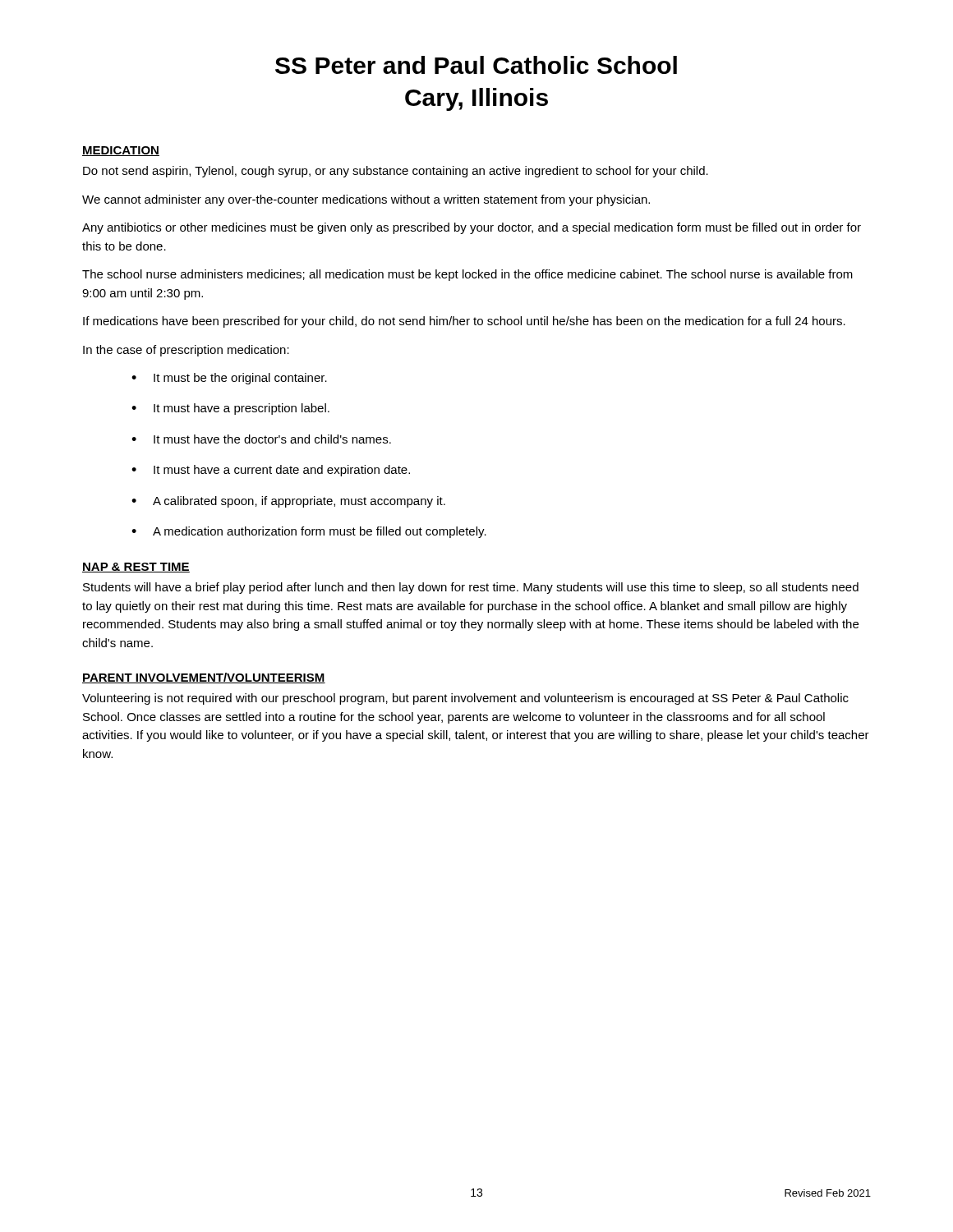
Task: Find the text block starting "• It must be the"
Action: 229,378
